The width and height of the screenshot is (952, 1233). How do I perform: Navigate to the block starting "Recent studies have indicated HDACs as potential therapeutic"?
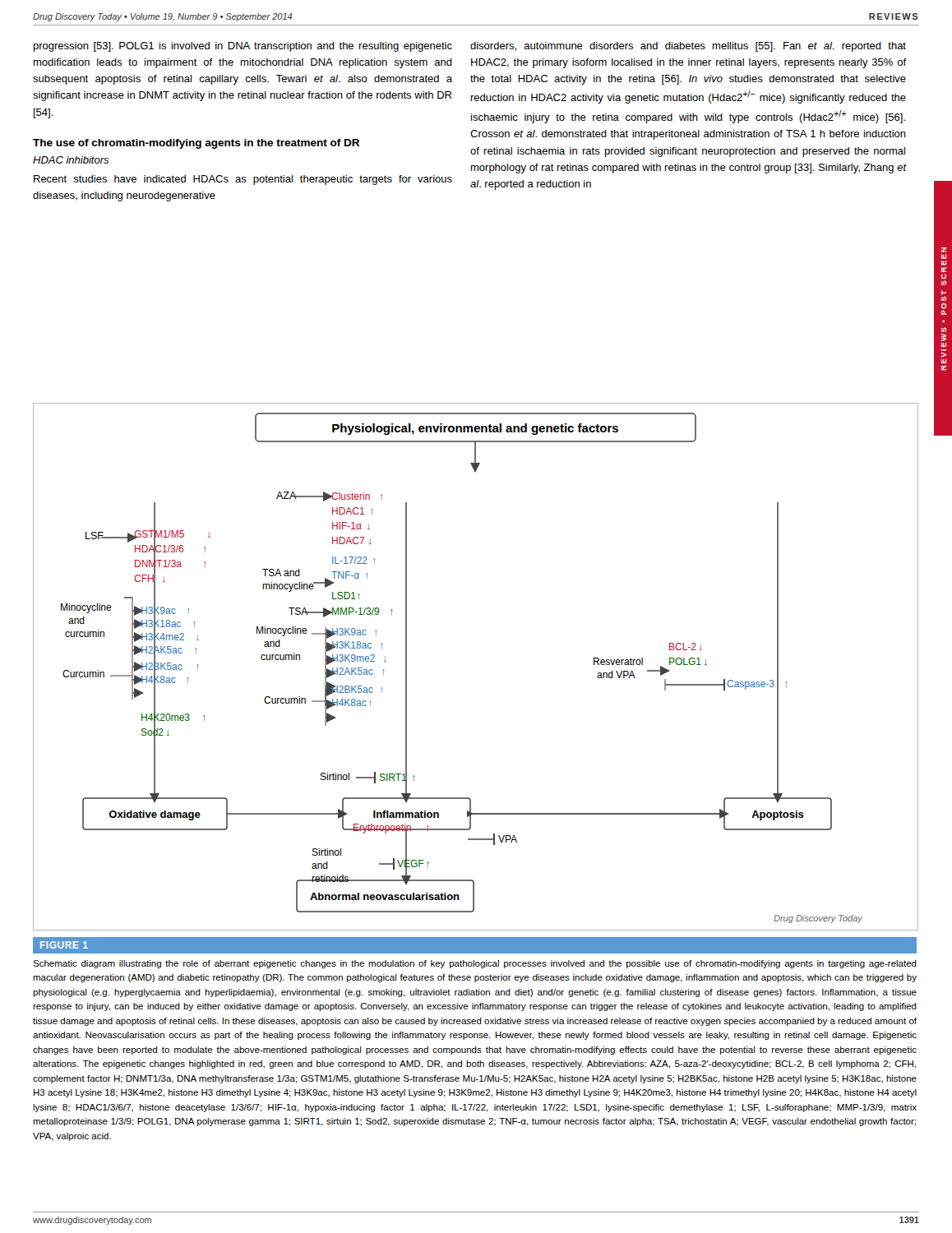243,187
